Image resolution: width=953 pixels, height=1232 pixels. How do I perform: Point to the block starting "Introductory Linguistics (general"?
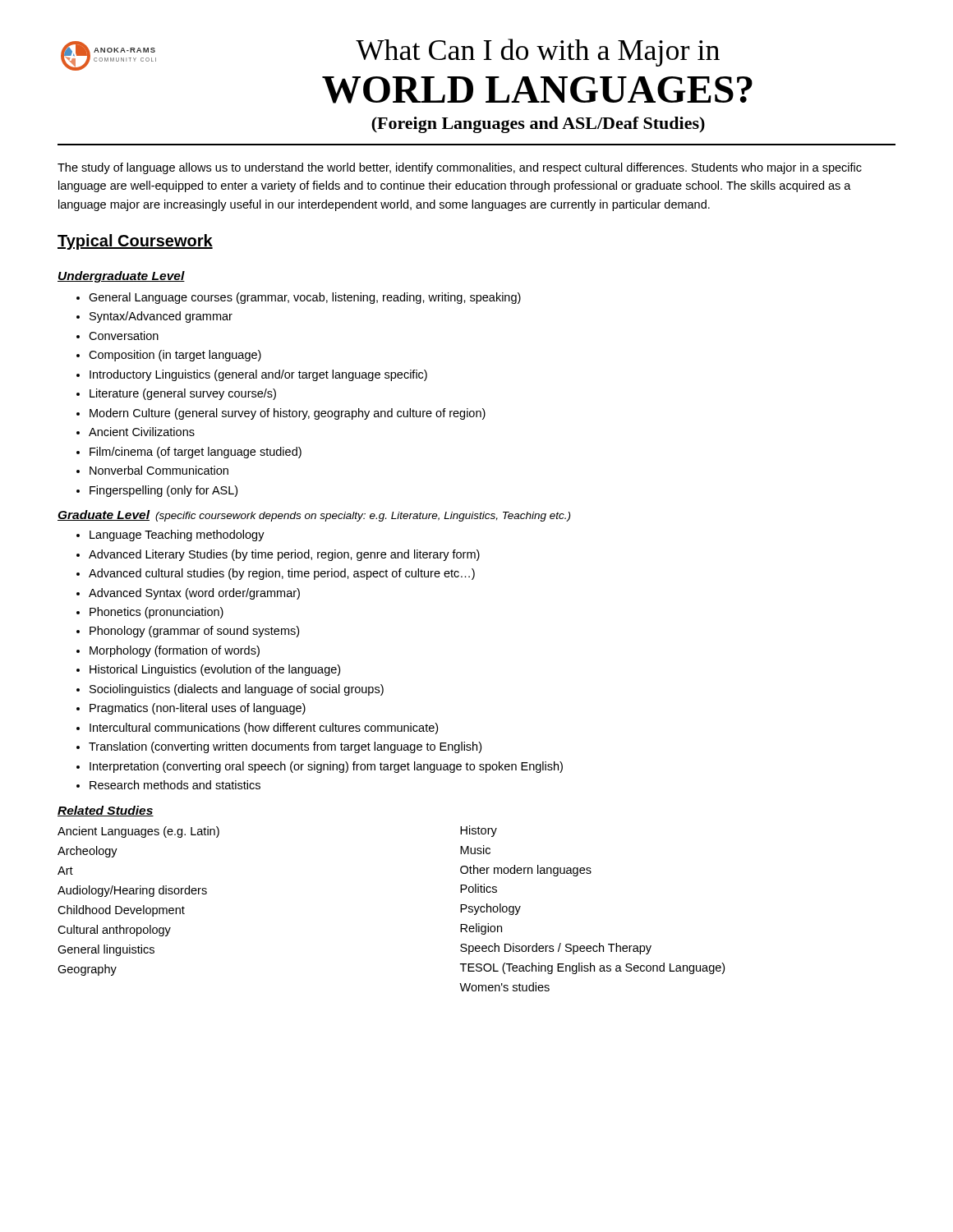pyautogui.click(x=258, y=374)
